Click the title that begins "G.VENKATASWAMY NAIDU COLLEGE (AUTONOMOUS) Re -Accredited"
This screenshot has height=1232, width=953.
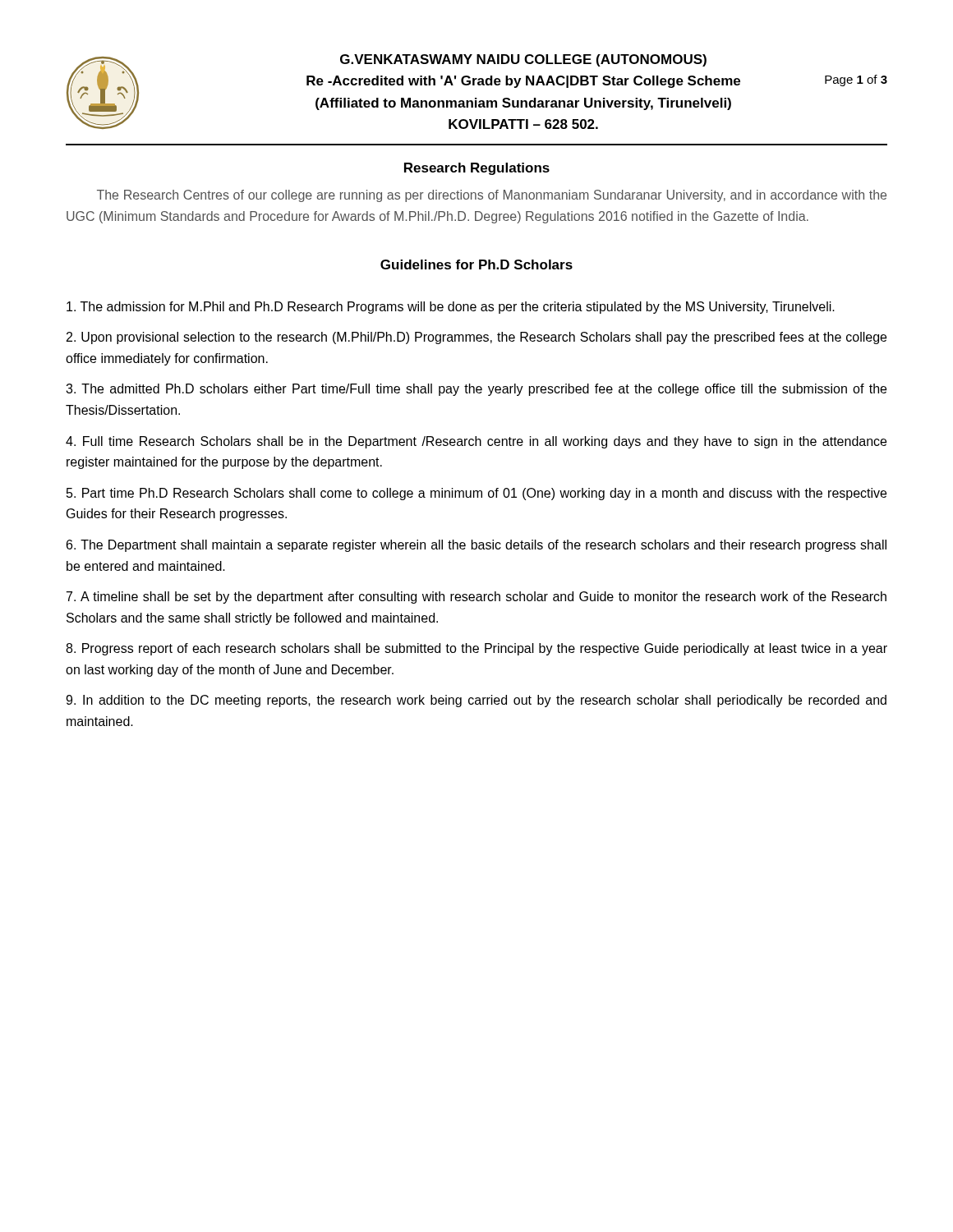tap(523, 93)
